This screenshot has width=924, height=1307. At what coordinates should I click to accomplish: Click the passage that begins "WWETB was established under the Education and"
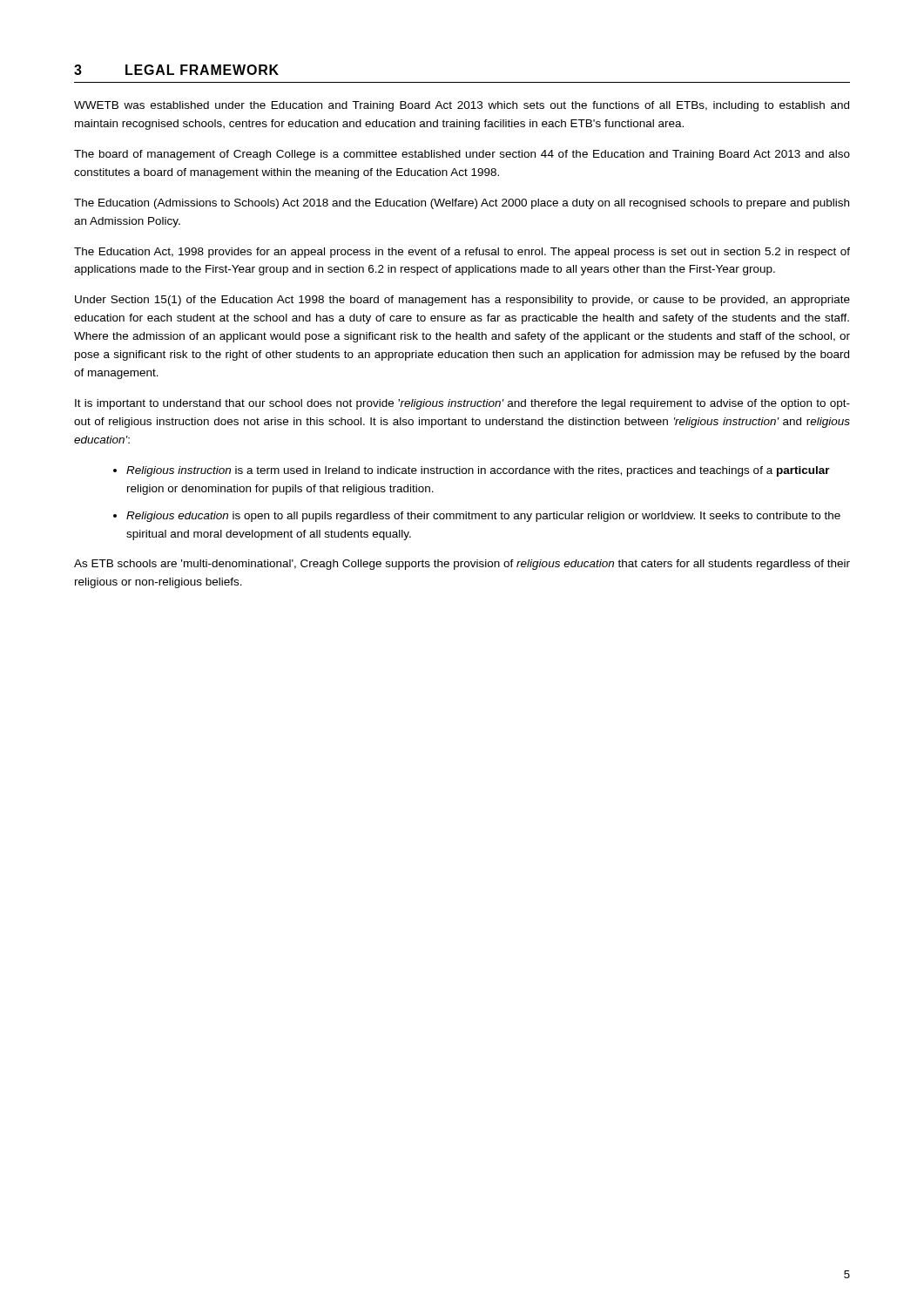pyautogui.click(x=462, y=114)
